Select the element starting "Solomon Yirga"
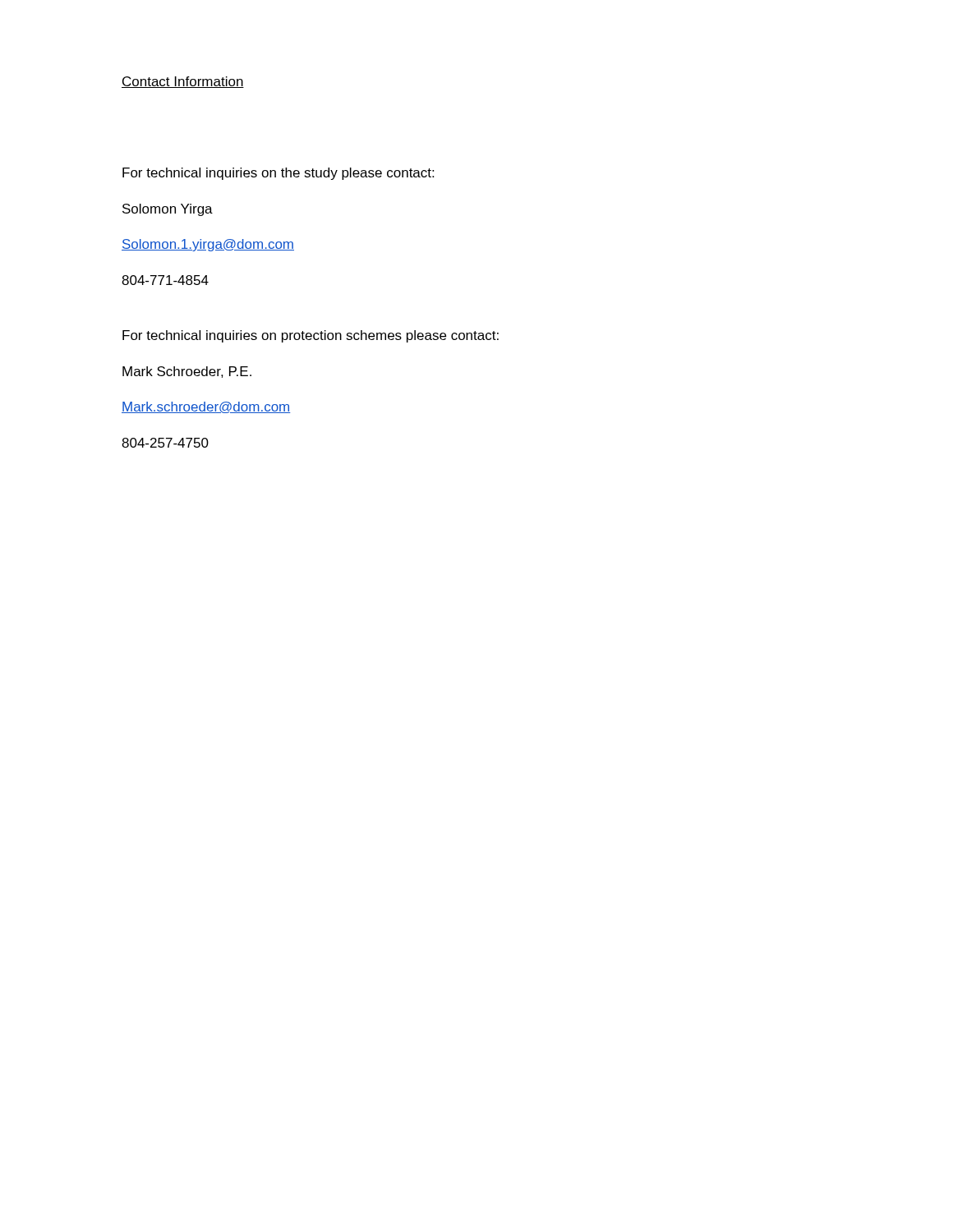This screenshot has height=1232, width=953. click(x=167, y=209)
